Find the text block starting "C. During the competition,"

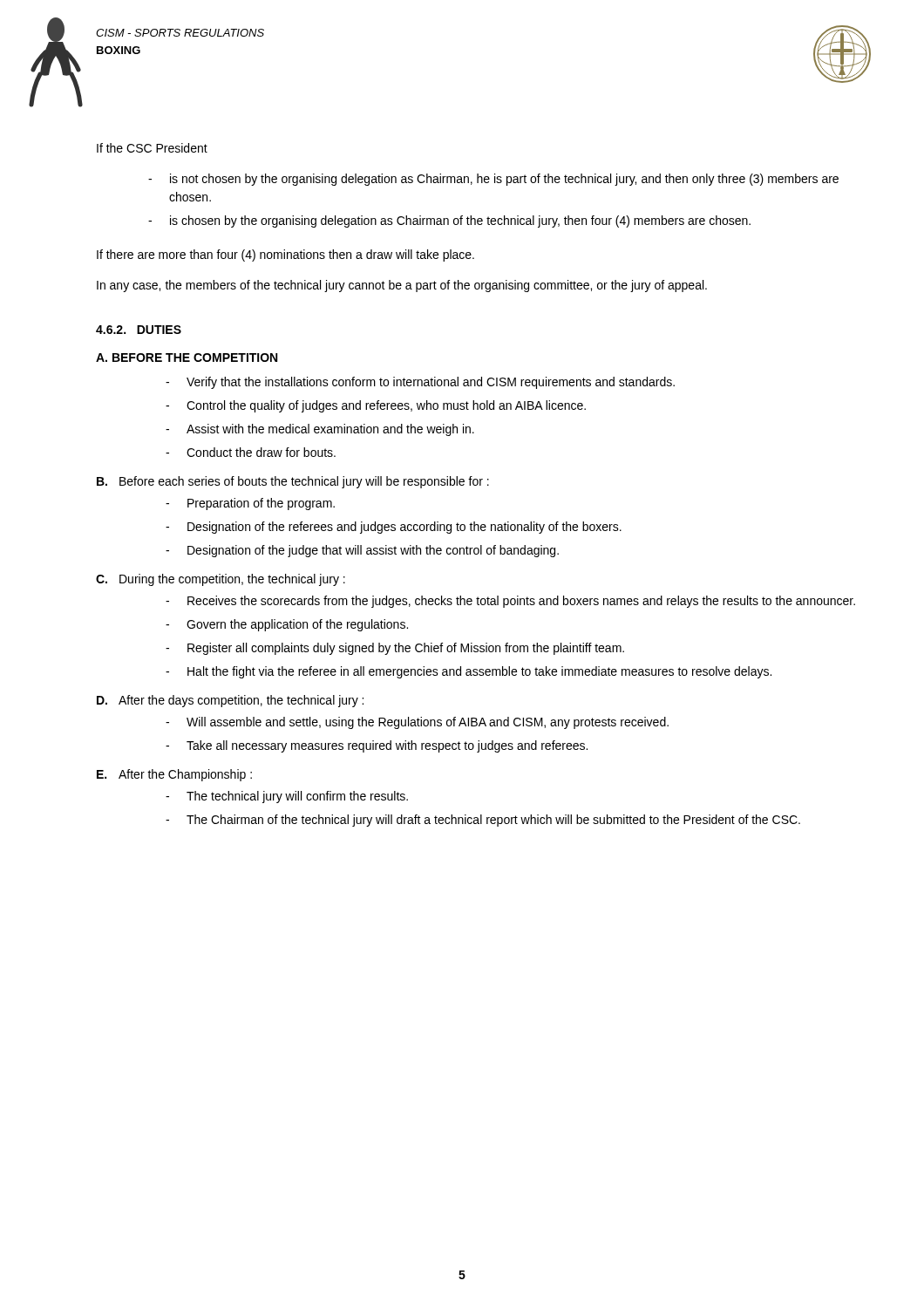[221, 580]
